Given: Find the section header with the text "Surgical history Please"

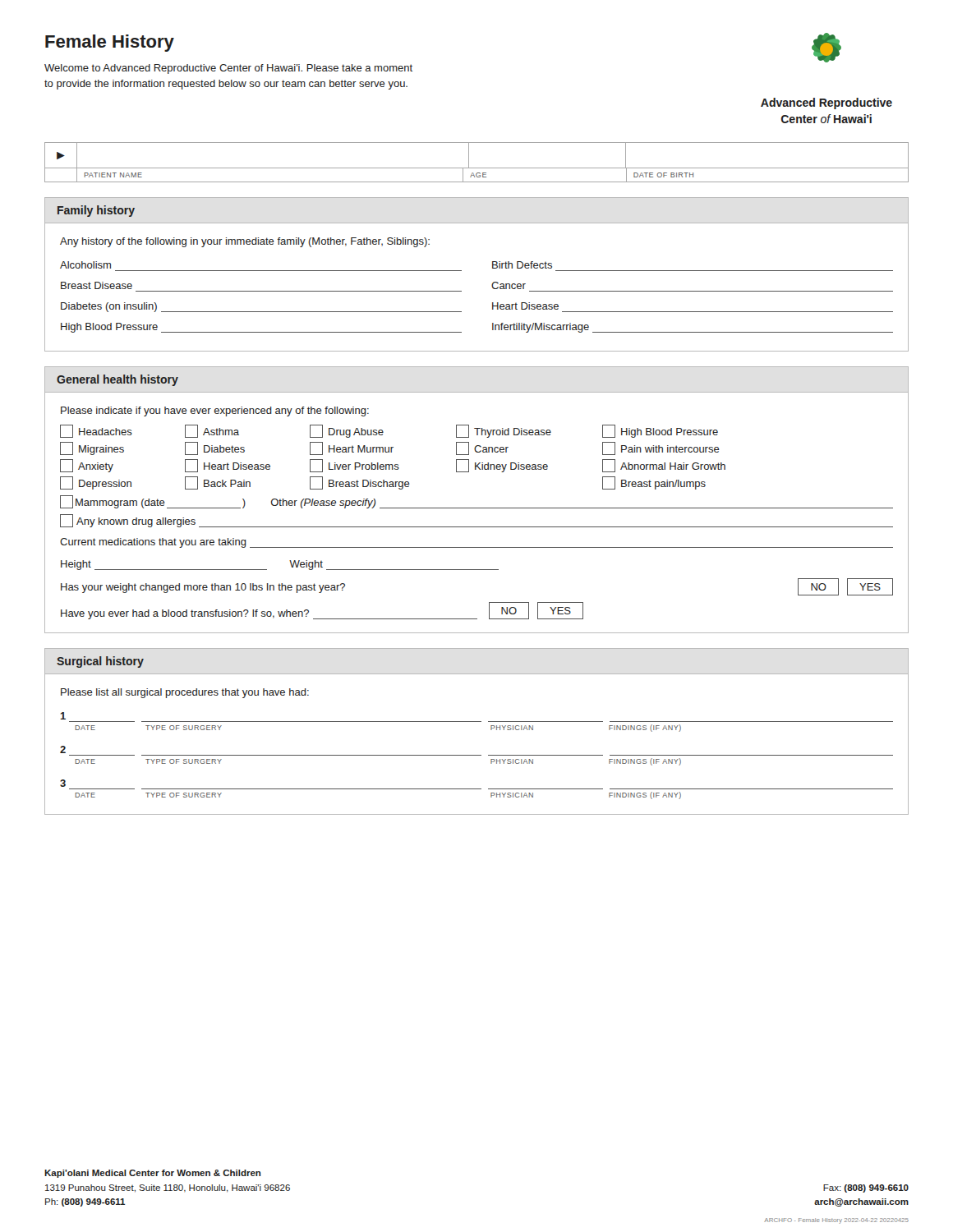Looking at the screenshot, I should [476, 732].
